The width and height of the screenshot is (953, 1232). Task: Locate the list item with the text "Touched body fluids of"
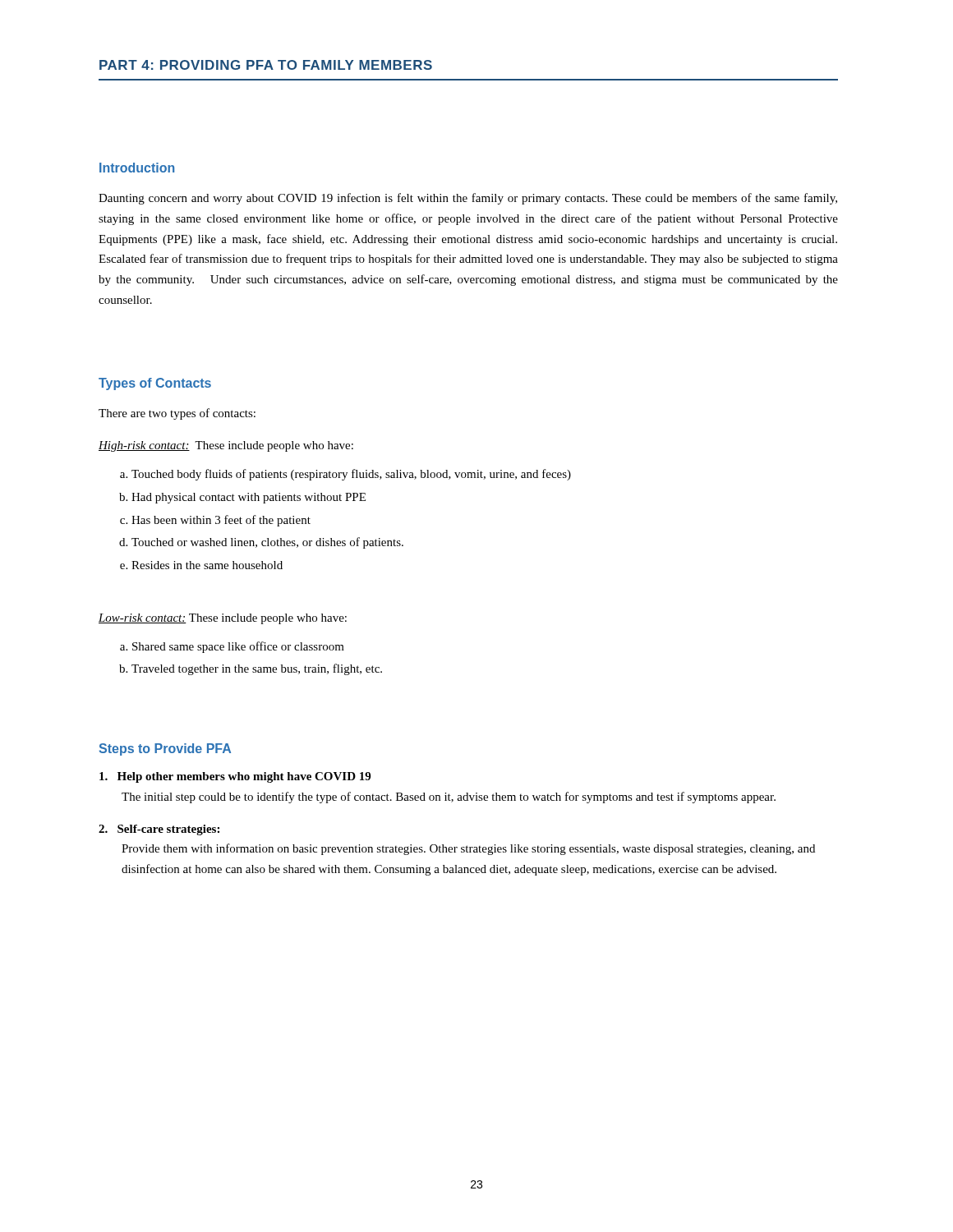485,474
